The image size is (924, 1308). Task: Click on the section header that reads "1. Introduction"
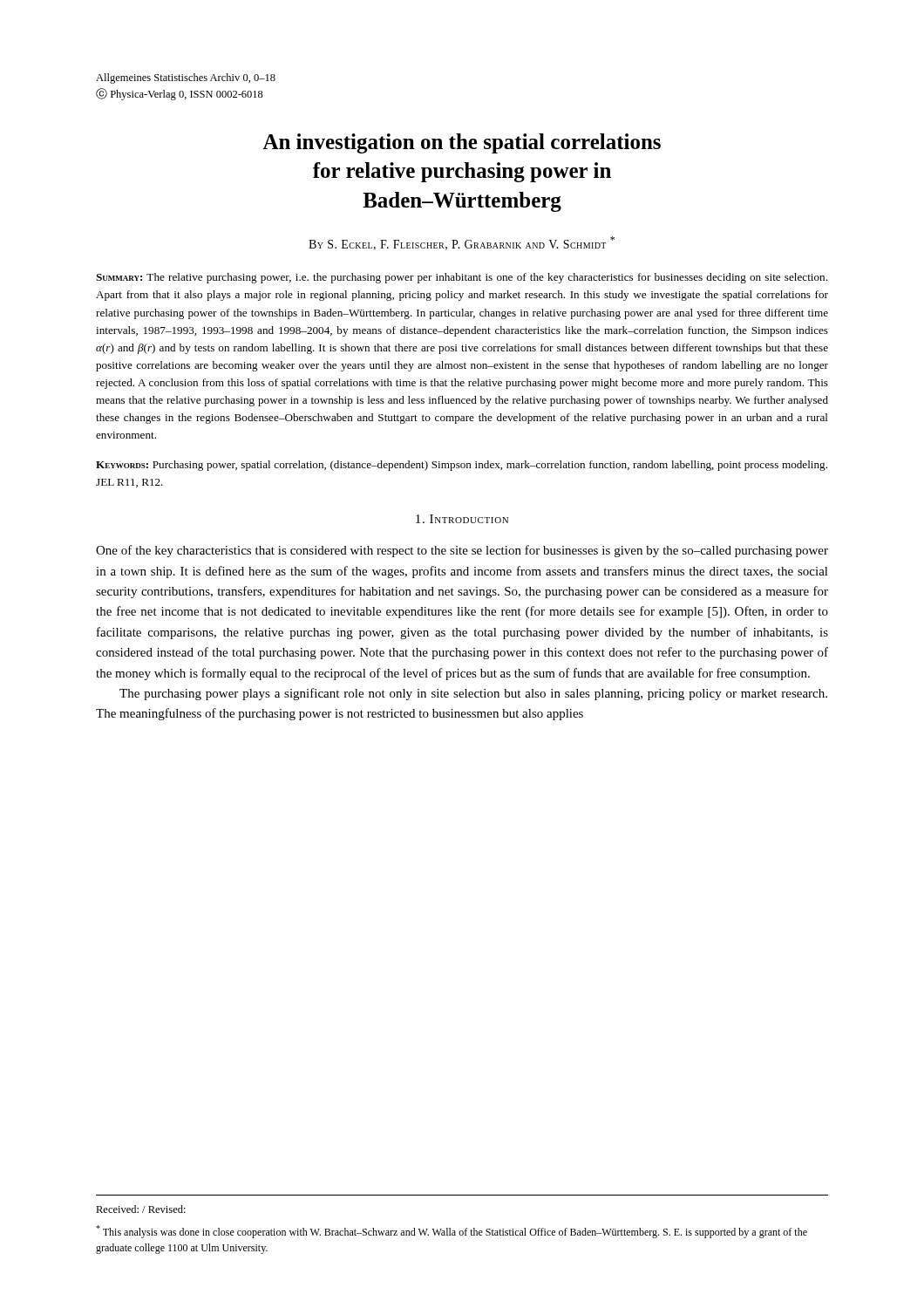[462, 519]
